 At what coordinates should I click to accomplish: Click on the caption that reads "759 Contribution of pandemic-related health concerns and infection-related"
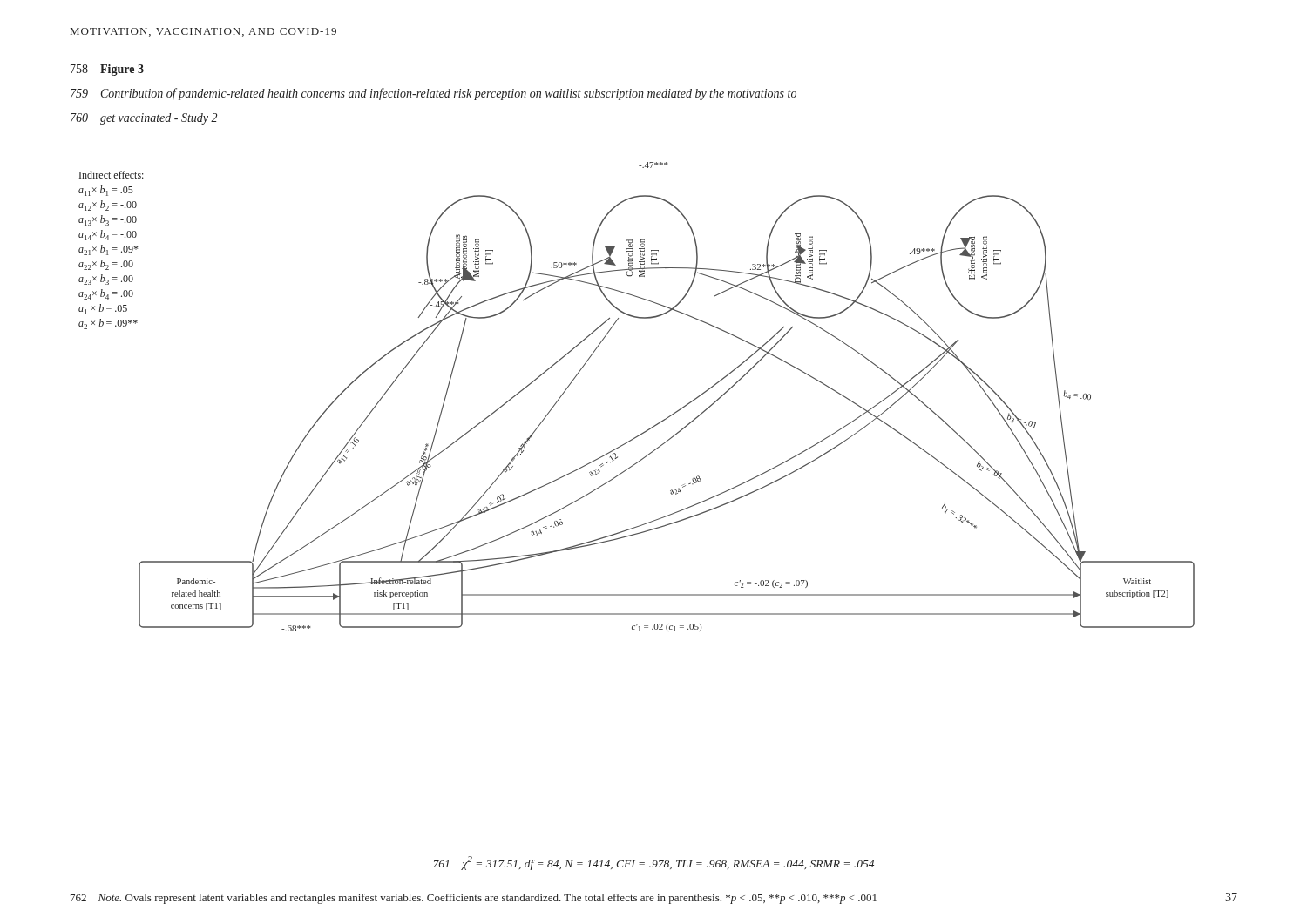pos(433,94)
